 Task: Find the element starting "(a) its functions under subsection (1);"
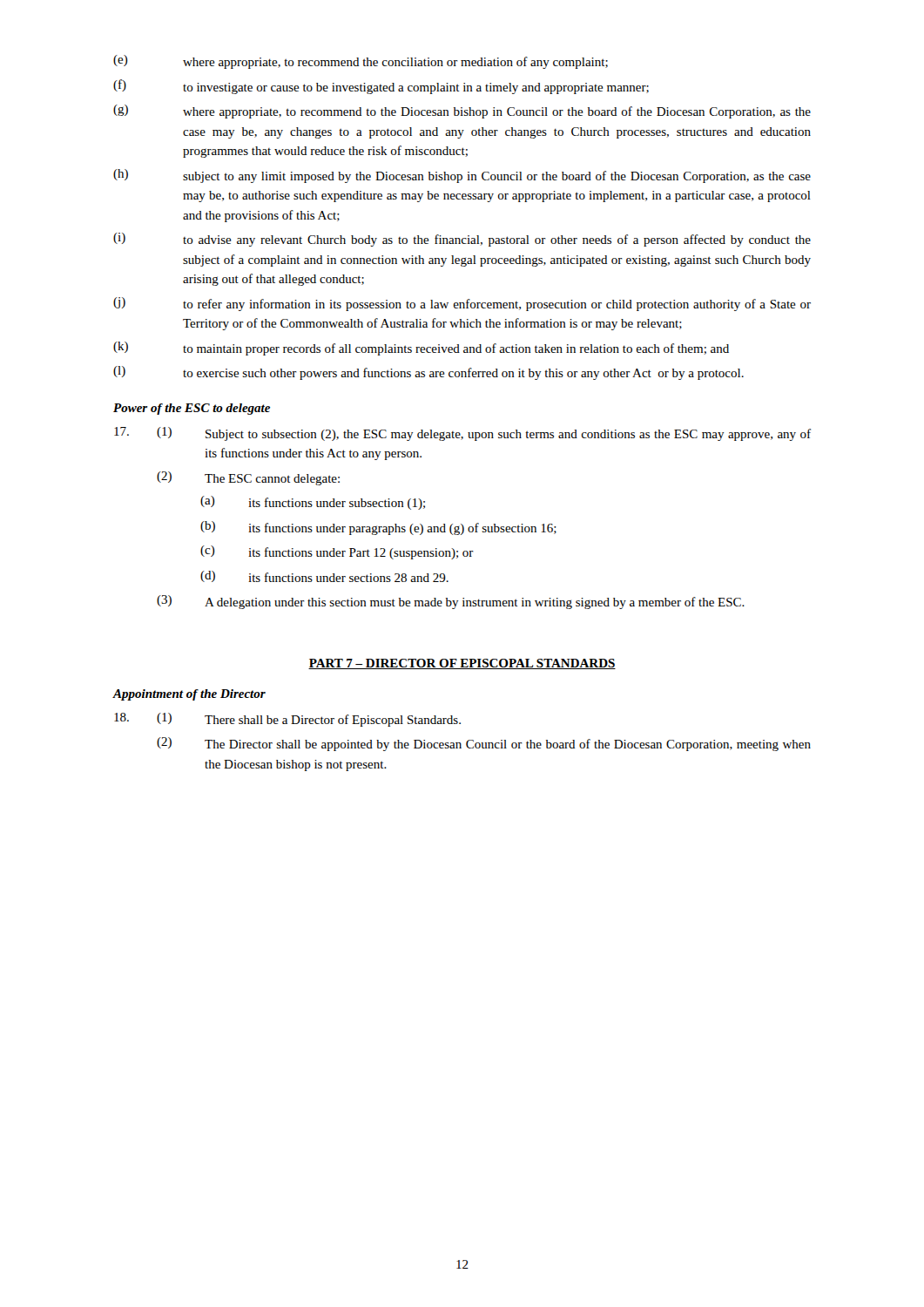pyautogui.click(x=313, y=503)
